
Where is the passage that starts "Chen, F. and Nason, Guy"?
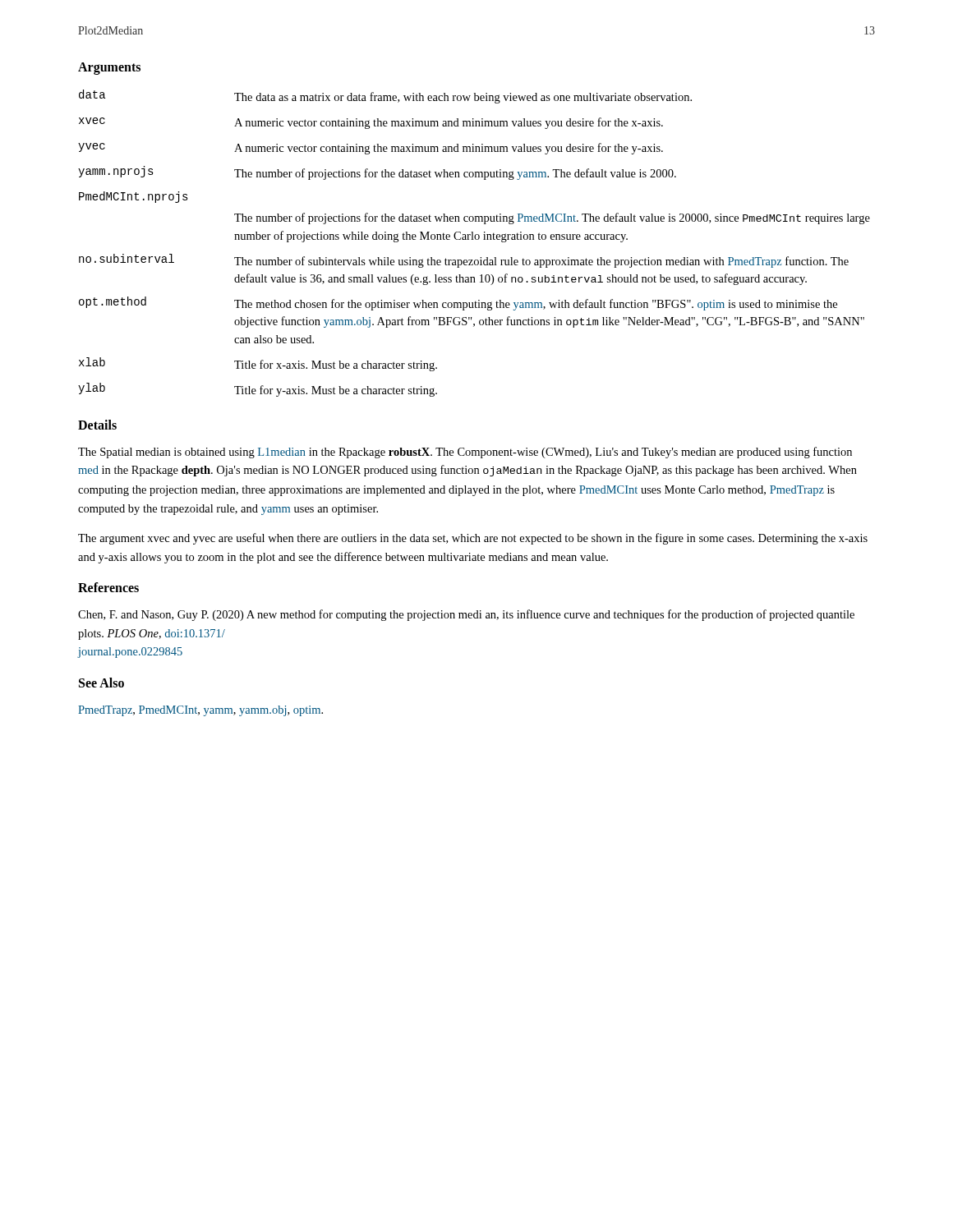pos(466,615)
